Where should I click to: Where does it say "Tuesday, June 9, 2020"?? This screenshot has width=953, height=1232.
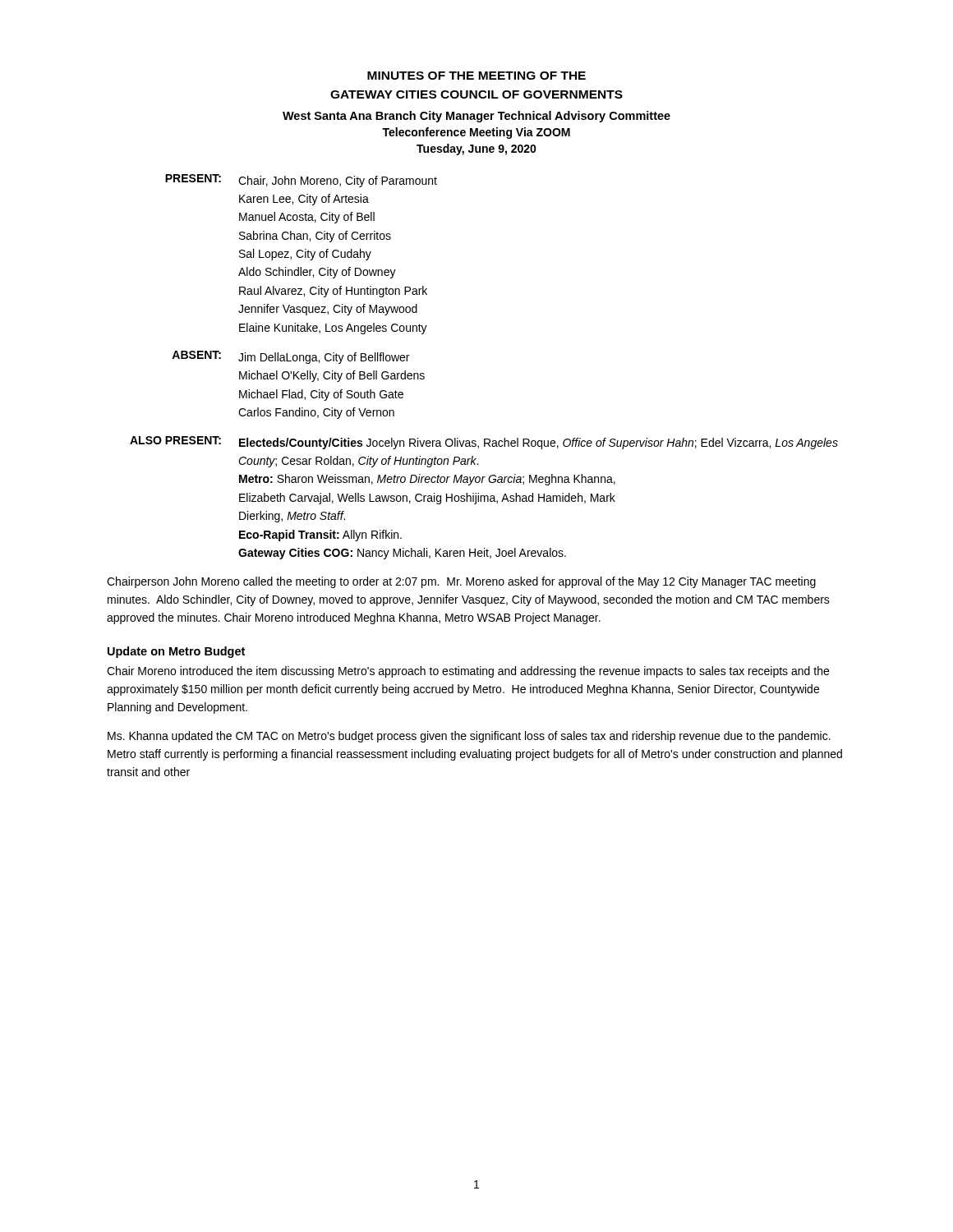[x=476, y=148]
